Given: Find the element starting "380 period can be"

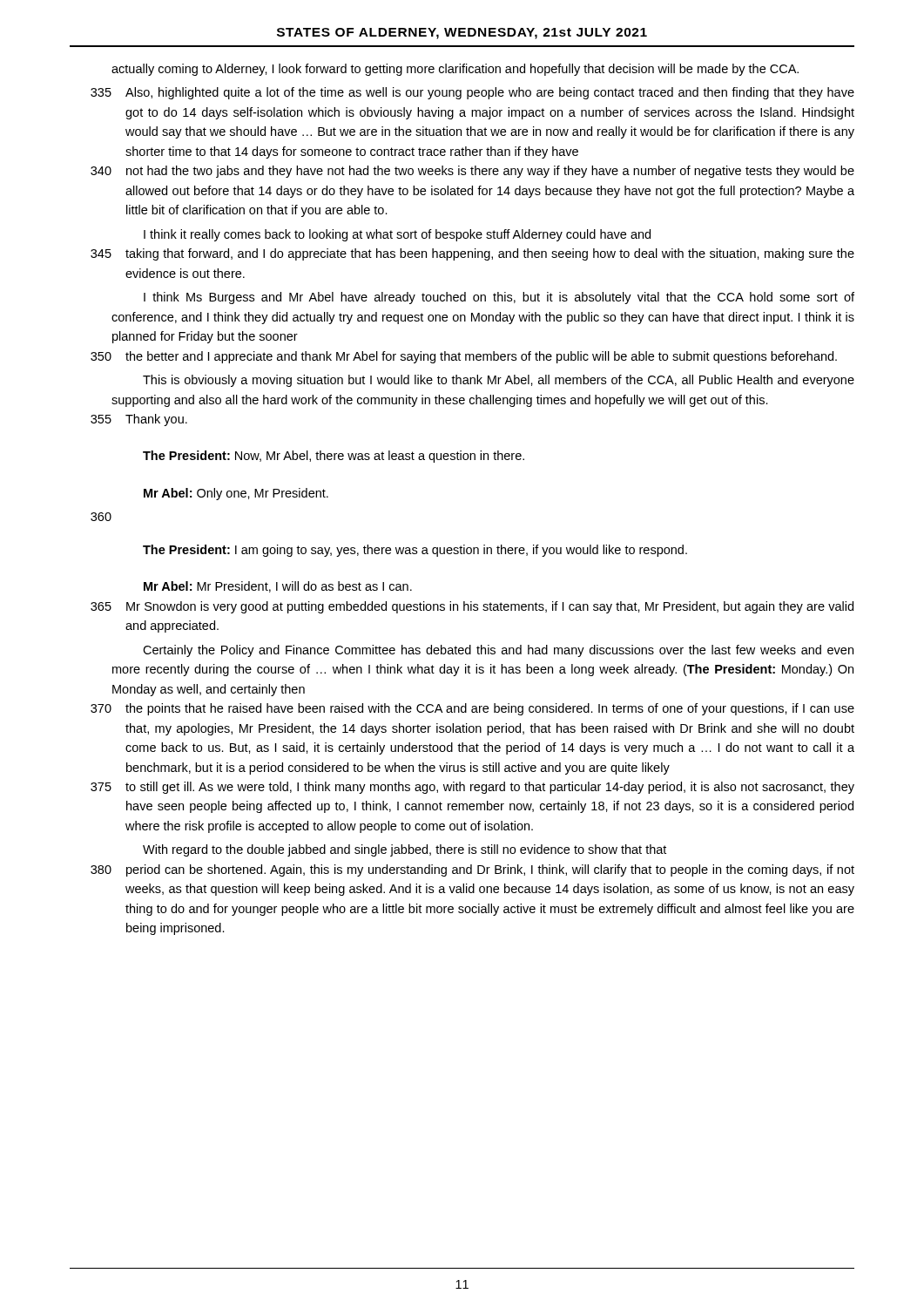Looking at the screenshot, I should point(462,899).
